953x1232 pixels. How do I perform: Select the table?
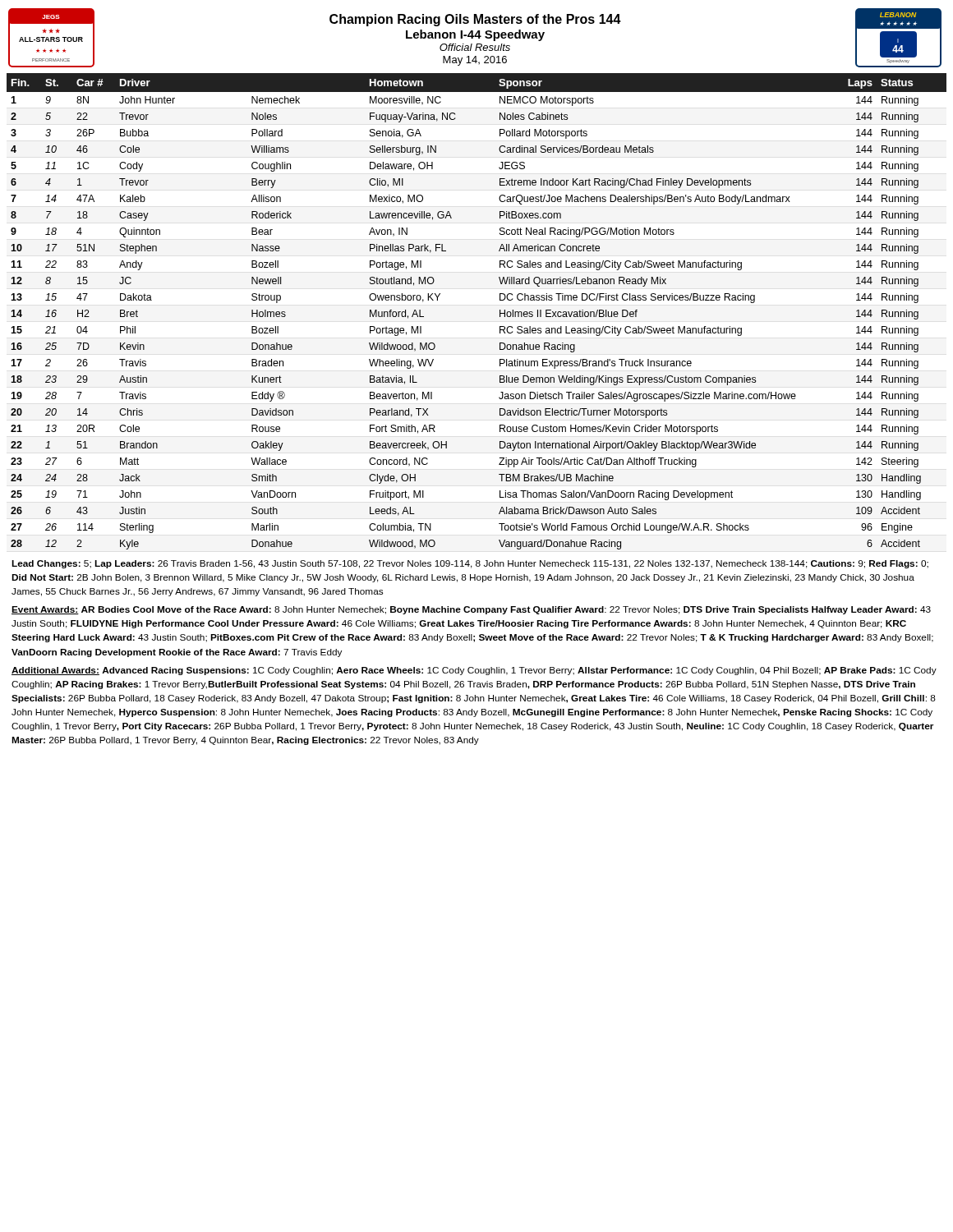click(476, 312)
